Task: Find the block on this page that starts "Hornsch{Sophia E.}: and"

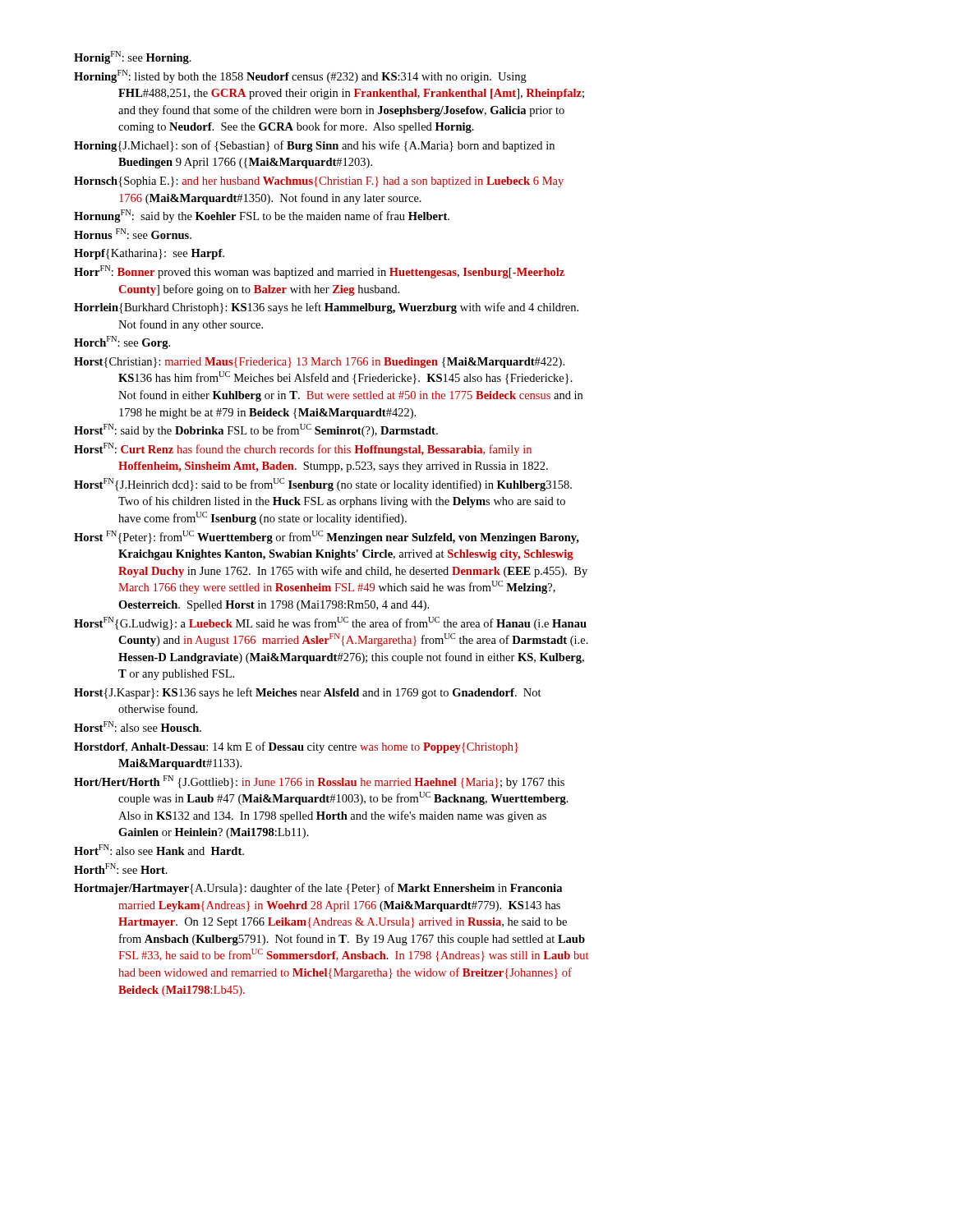Action: pos(476,190)
